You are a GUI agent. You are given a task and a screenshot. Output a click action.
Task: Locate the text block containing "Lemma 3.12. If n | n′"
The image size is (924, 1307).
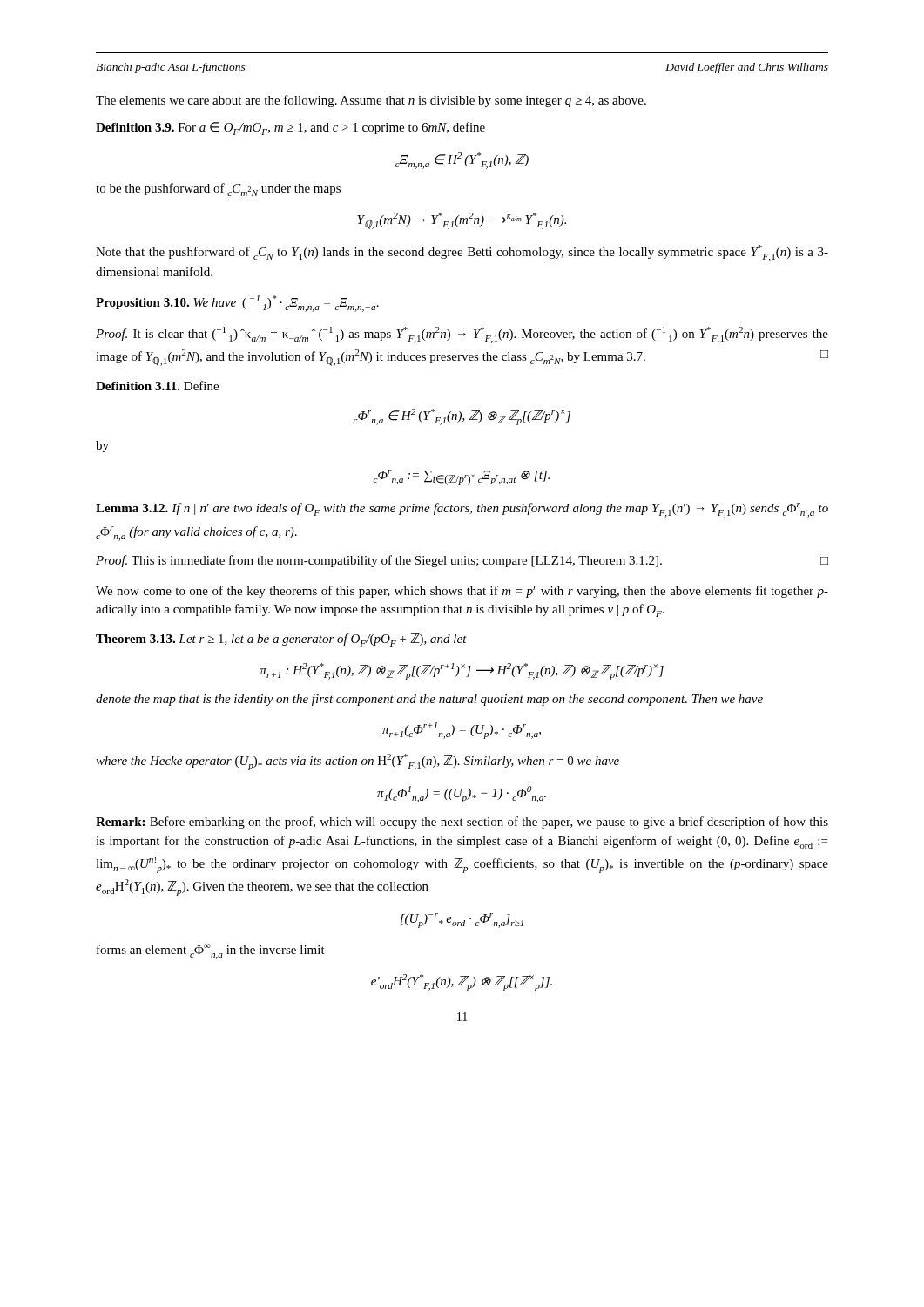[x=462, y=520]
